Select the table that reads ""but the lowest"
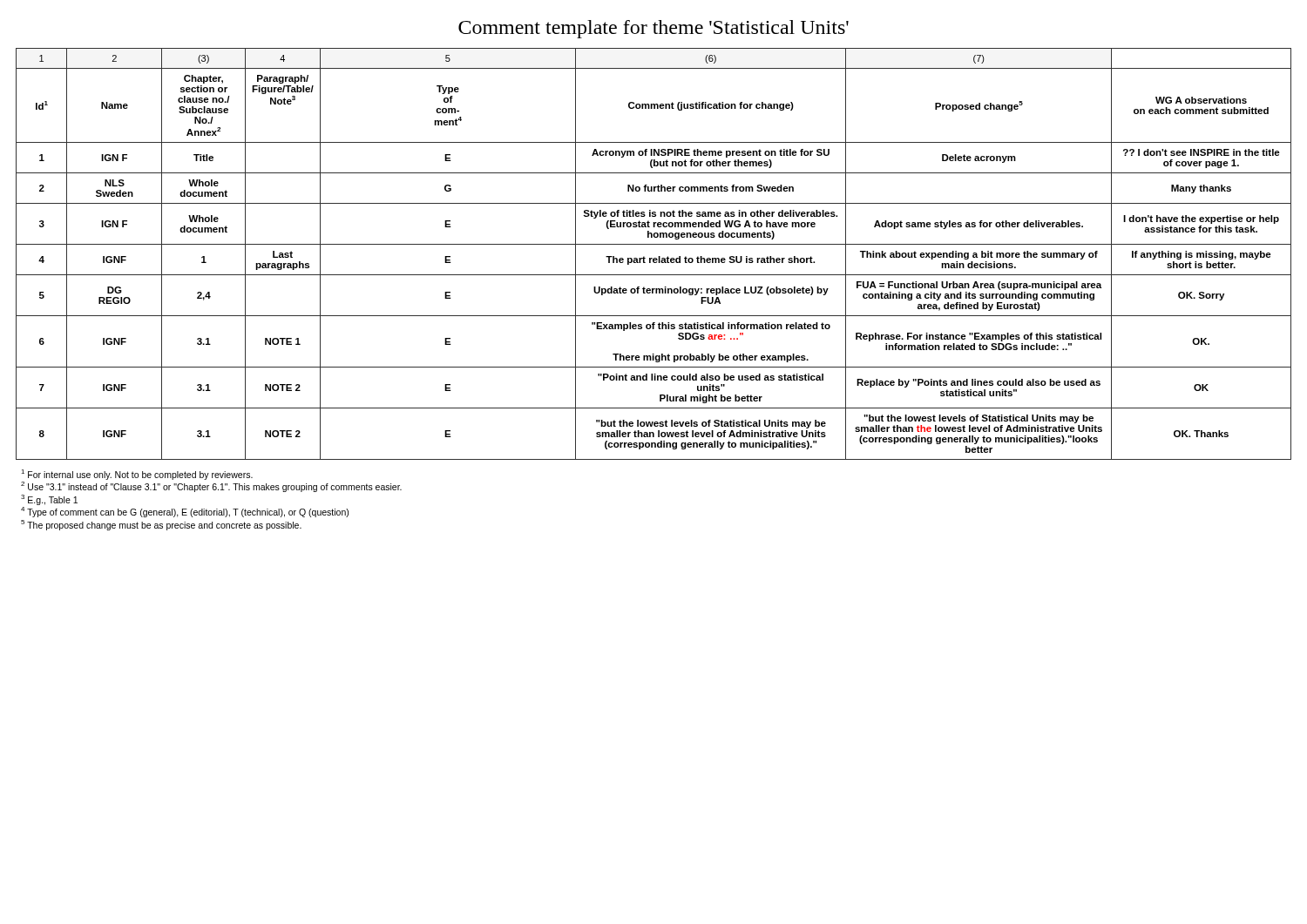This screenshot has height=924, width=1307. (x=654, y=254)
